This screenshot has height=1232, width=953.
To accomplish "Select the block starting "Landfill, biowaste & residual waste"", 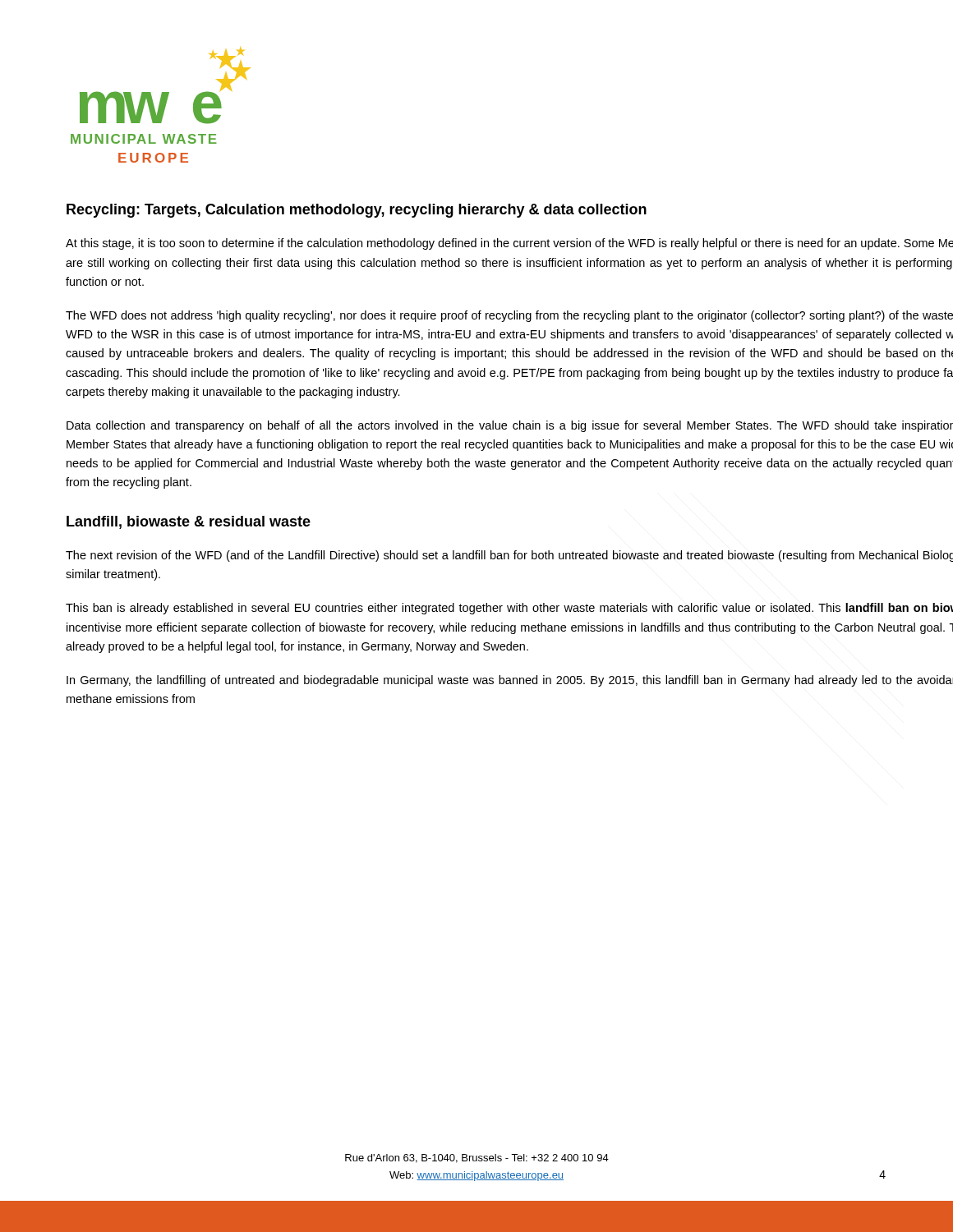I will click(x=188, y=521).
